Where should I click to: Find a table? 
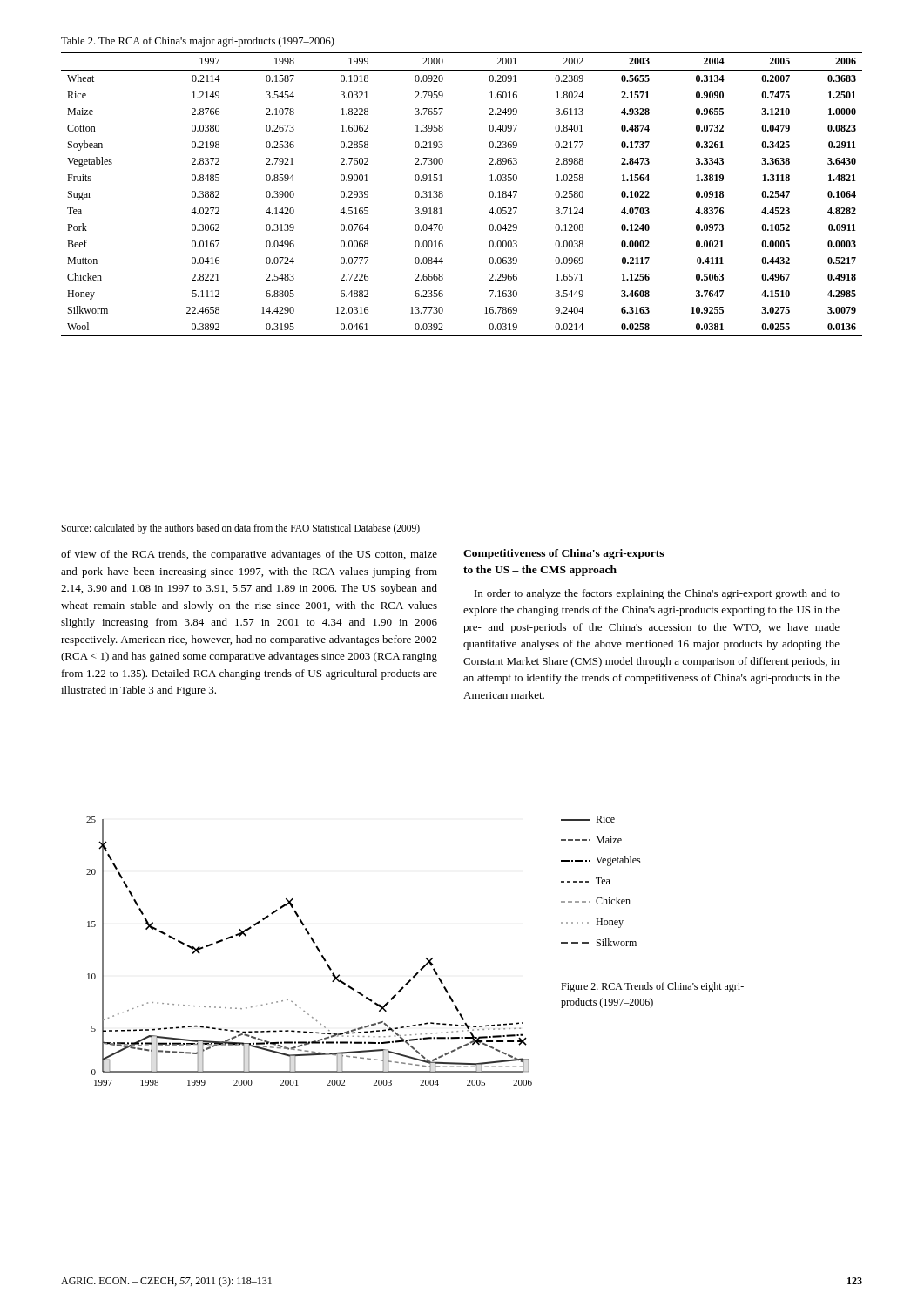[x=462, y=194]
